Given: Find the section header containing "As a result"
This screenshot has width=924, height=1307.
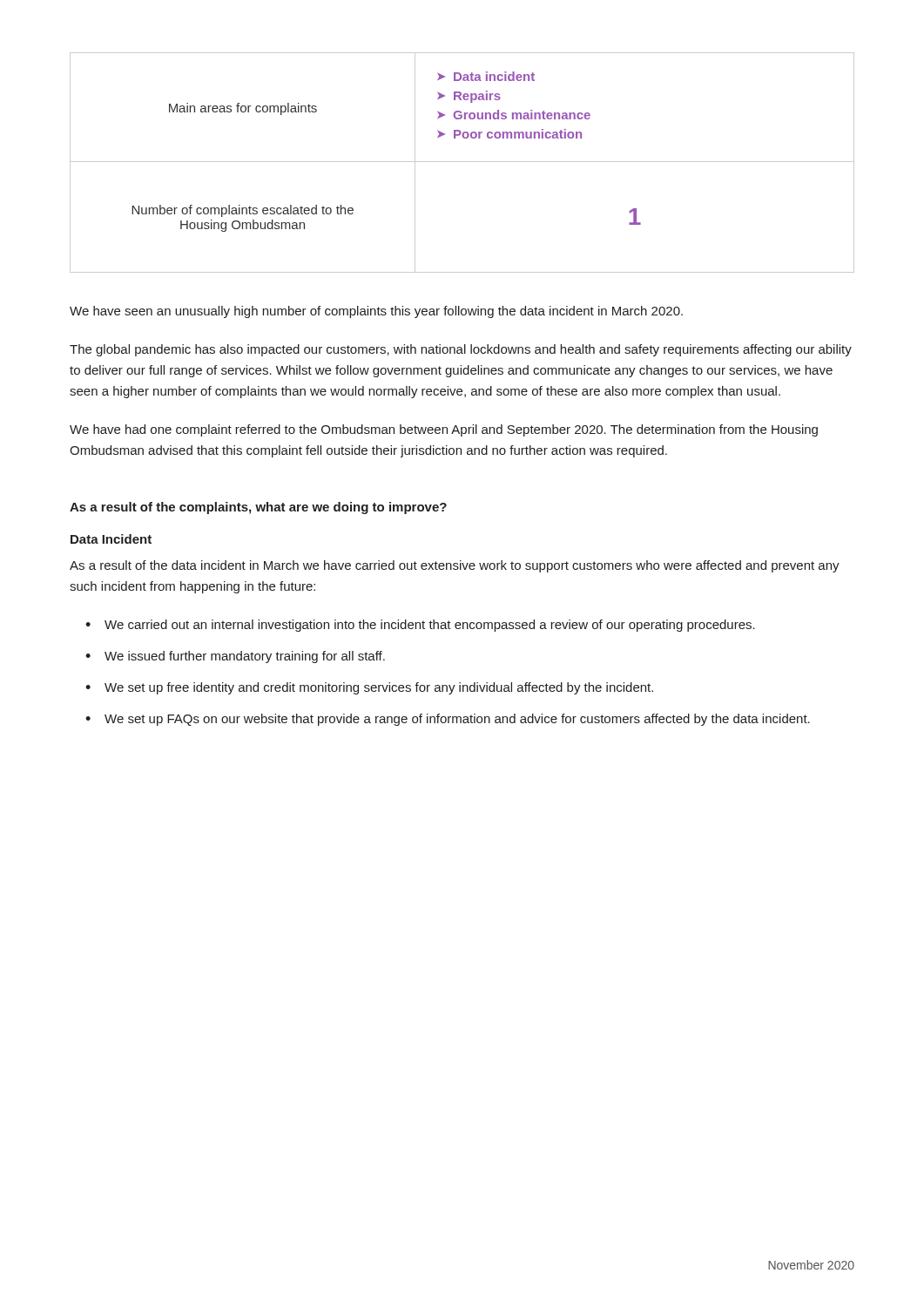Looking at the screenshot, I should (258, 507).
